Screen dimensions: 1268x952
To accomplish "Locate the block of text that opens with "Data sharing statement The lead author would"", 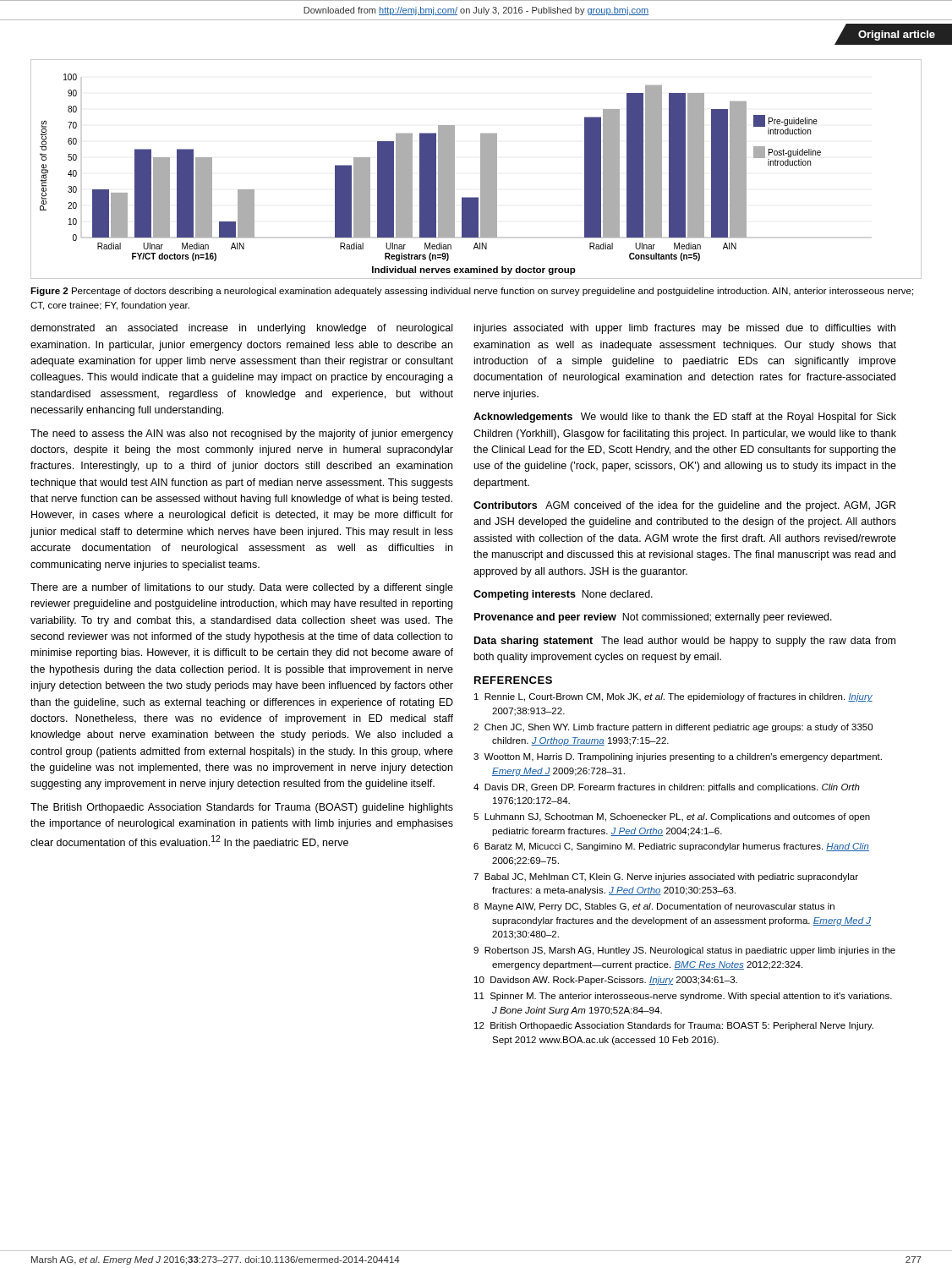I will pyautogui.click(x=685, y=649).
